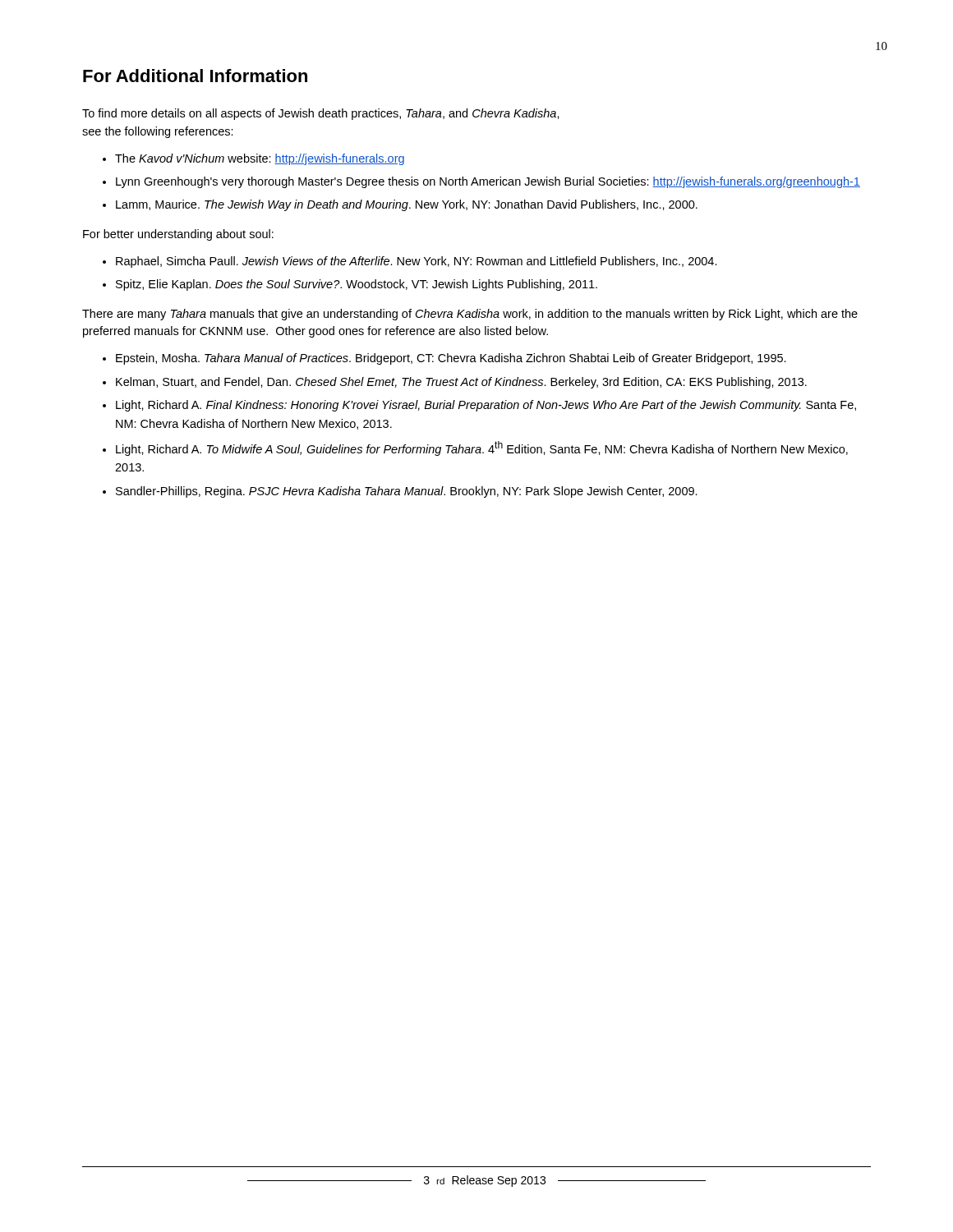The height and width of the screenshot is (1232, 953).
Task: Find the block on this page that starts "There are many"
Action: click(470, 322)
